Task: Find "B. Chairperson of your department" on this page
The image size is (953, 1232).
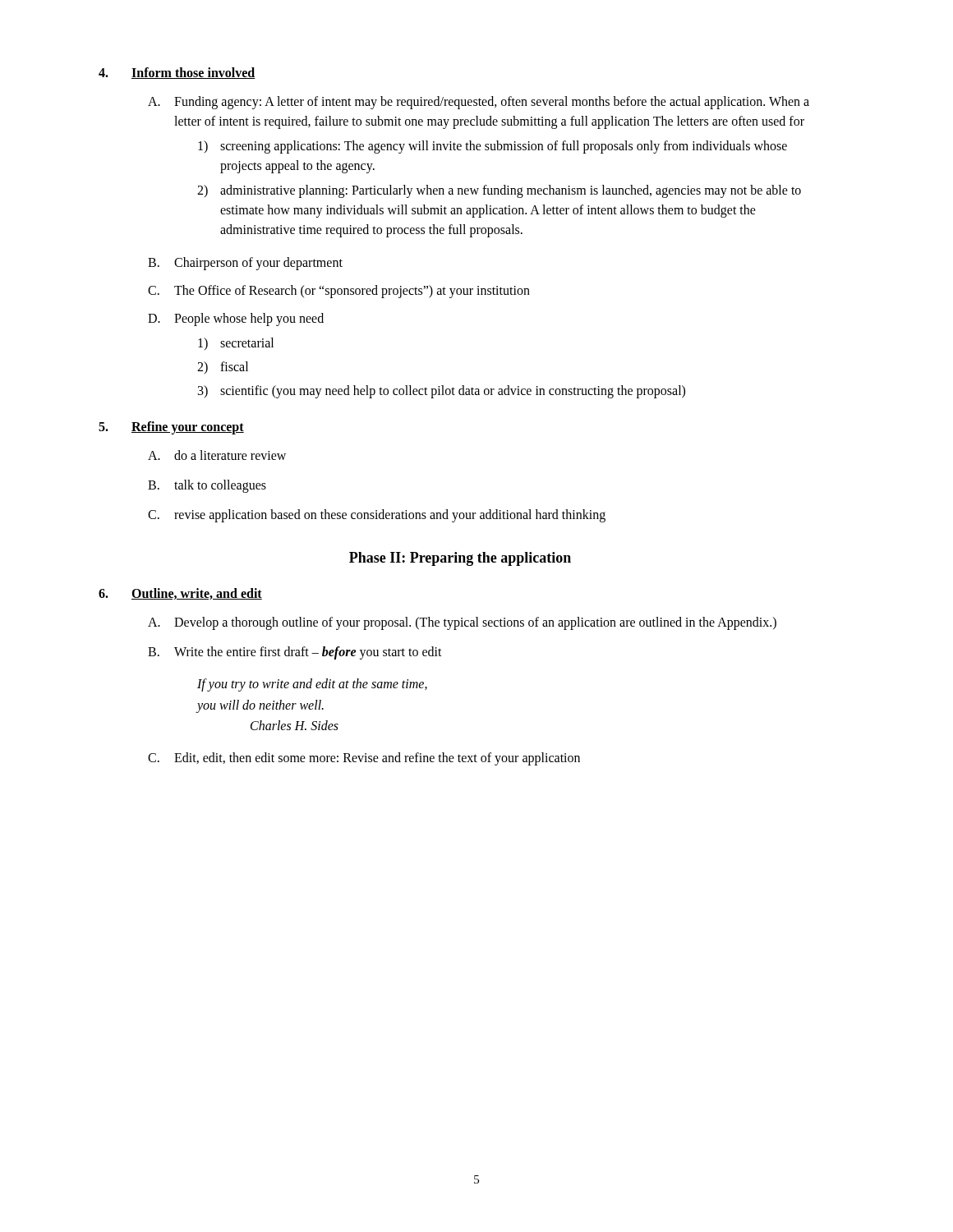Action: point(245,264)
